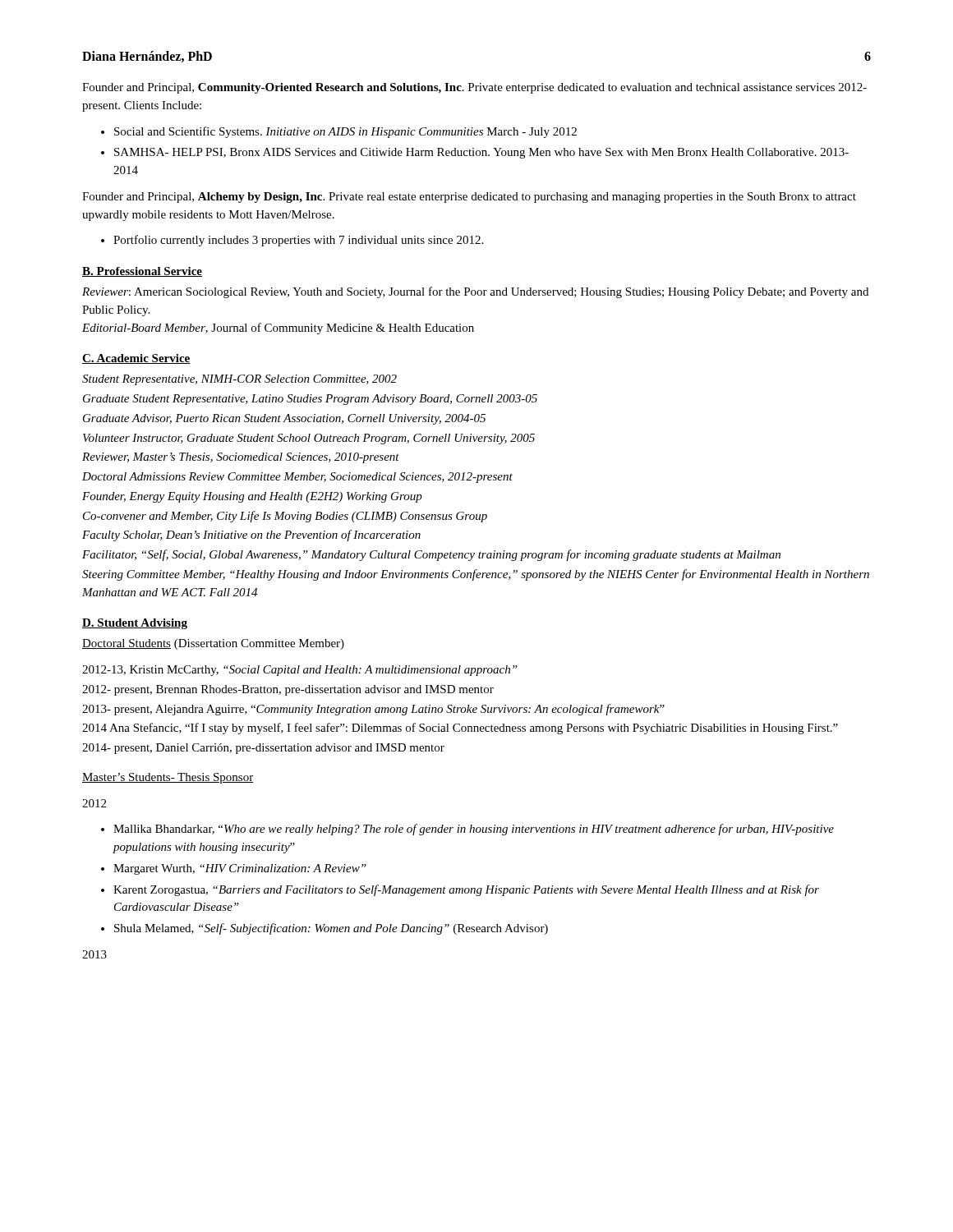Click on the region starting "Social and Scientific"

[x=345, y=131]
